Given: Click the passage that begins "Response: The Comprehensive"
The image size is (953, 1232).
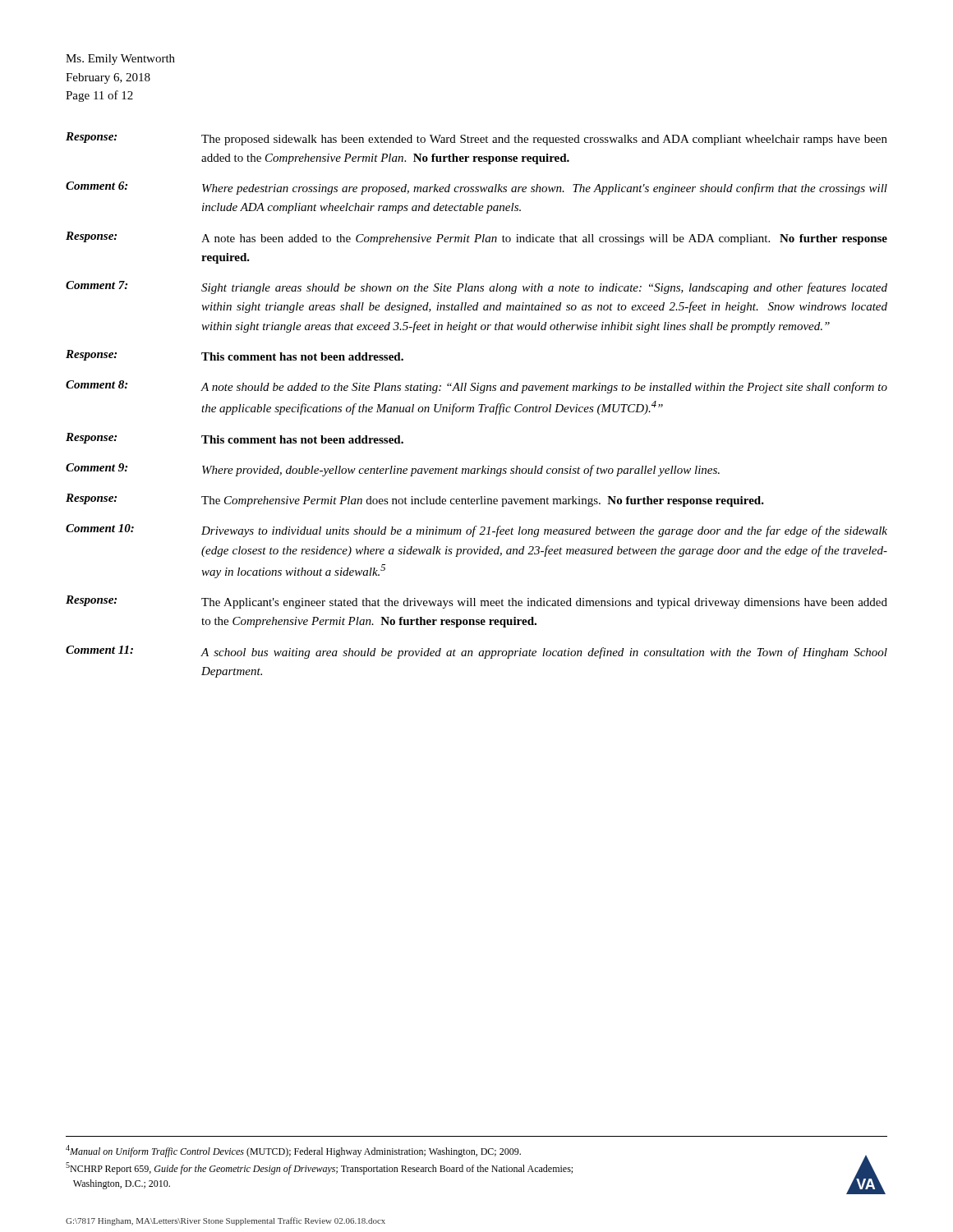Looking at the screenshot, I should pyautogui.click(x=476, y=501).
